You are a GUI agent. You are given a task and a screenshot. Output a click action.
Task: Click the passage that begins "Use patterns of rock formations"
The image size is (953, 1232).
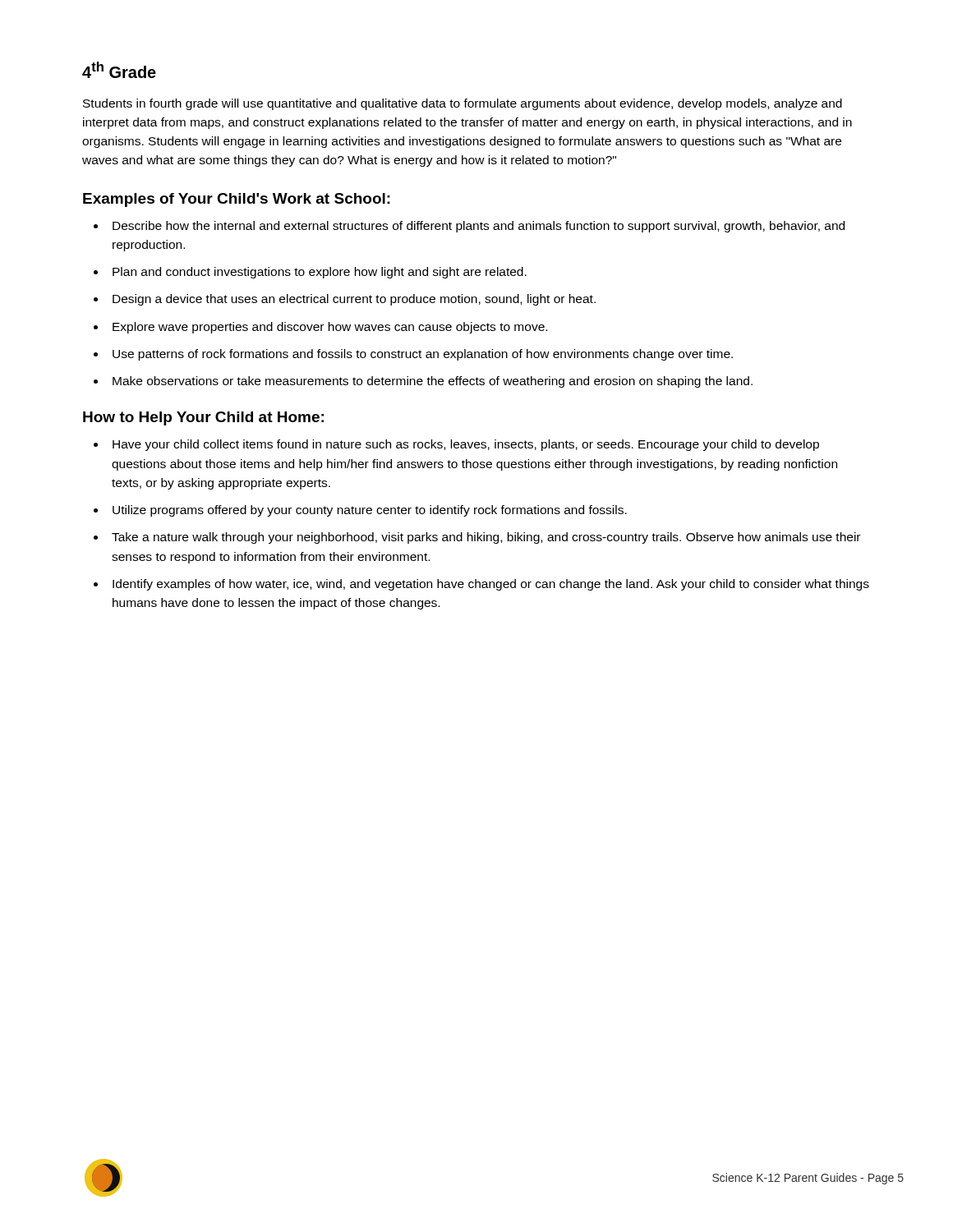tap(423, 354)
